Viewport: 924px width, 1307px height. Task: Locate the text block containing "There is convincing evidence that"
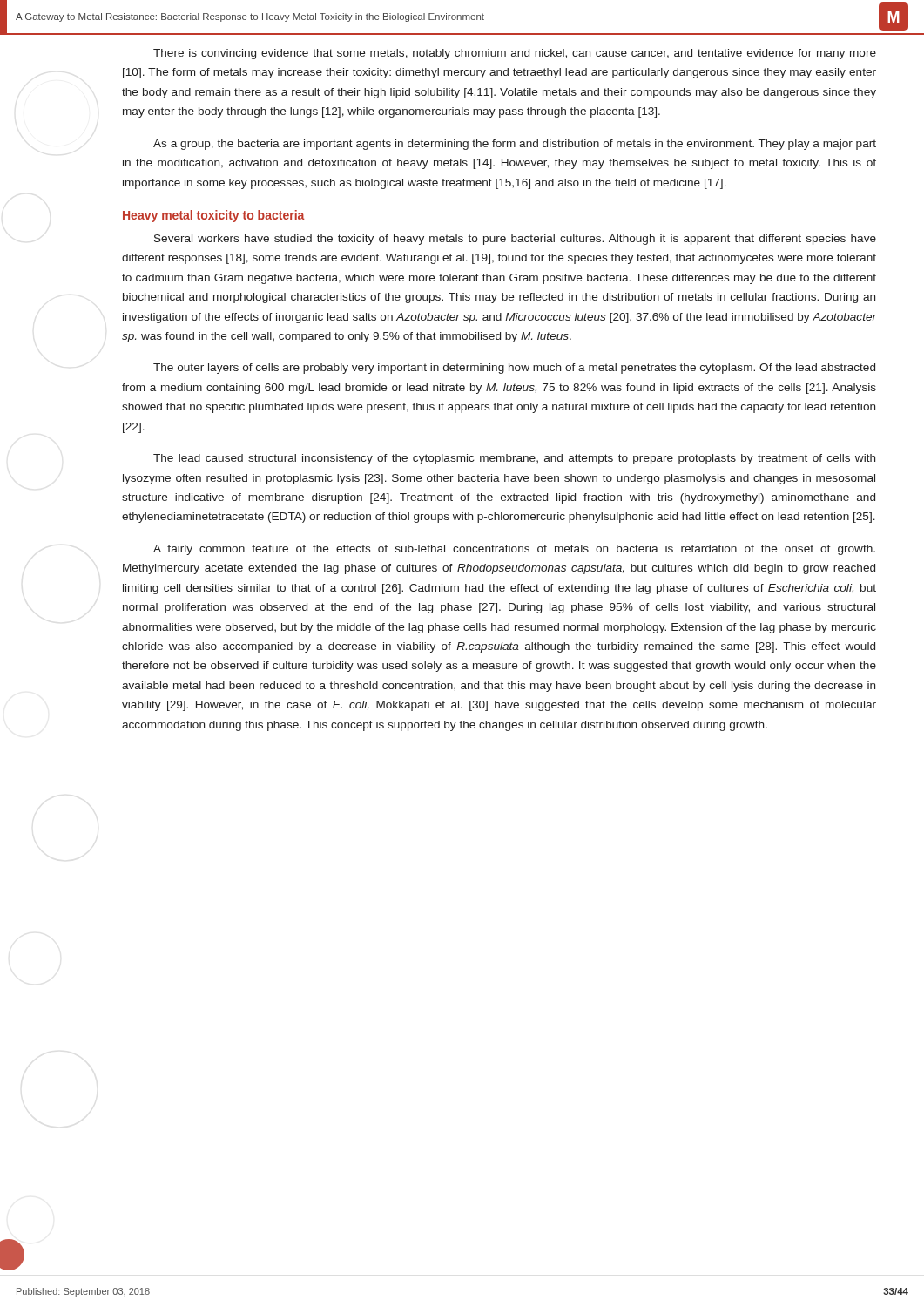[499, 82]
